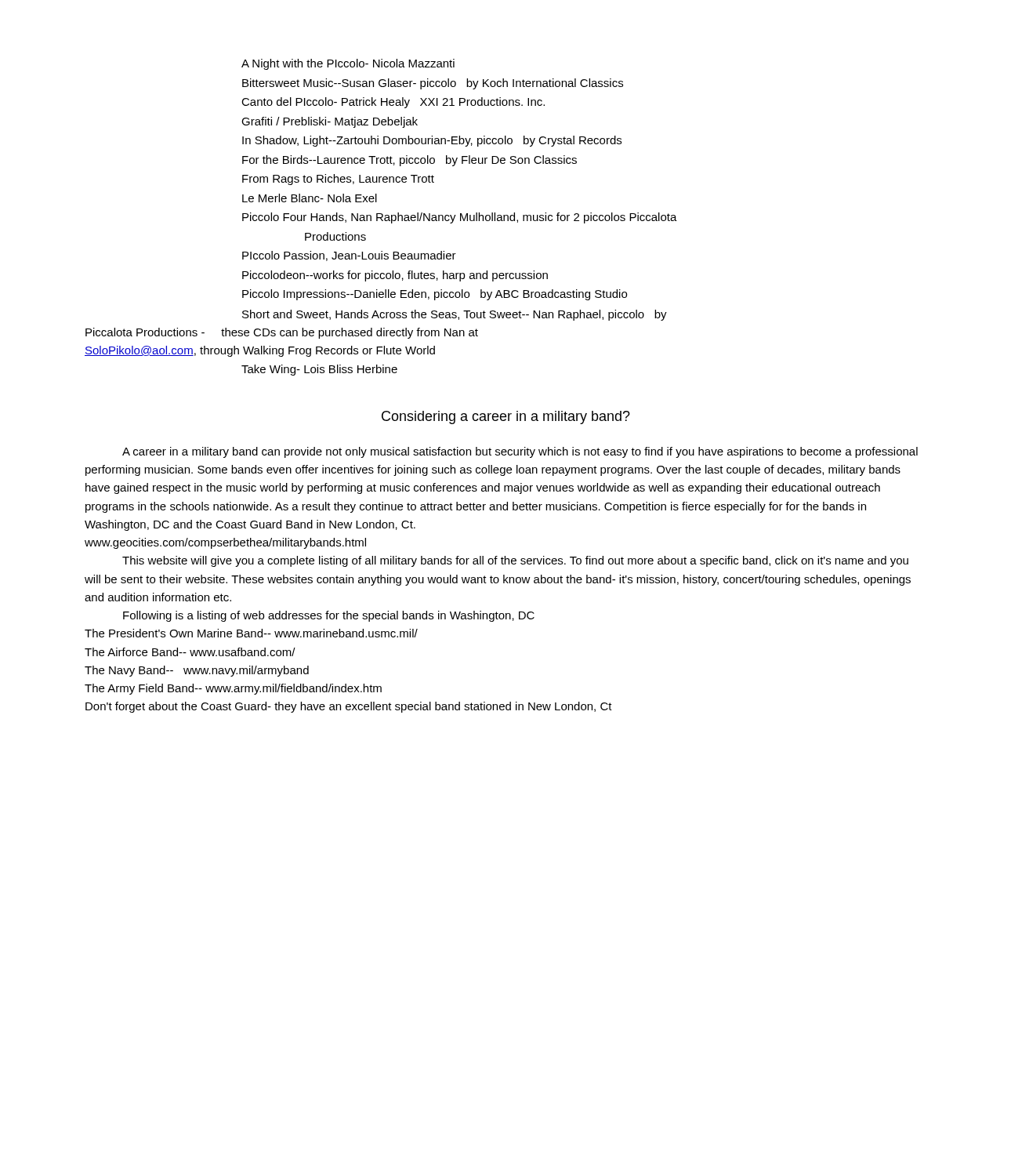The width and height of the screenshot is (1011, 1176).
Task: Find the text starting "Take Wing- Lois Bliss Herbine"
Action: click(319, 370)
